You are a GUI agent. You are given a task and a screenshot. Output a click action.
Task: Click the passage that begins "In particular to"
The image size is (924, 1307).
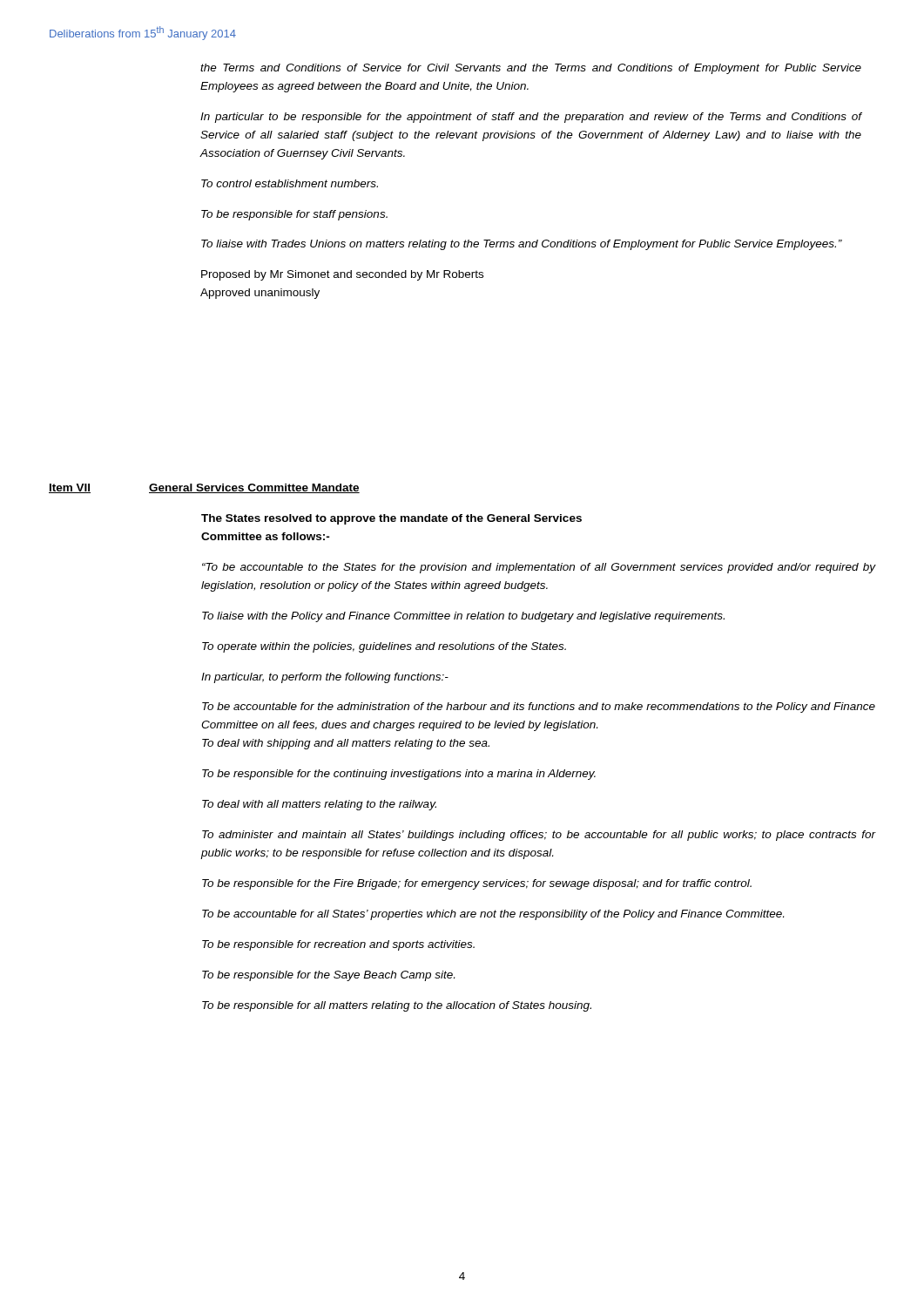point(531,134)
